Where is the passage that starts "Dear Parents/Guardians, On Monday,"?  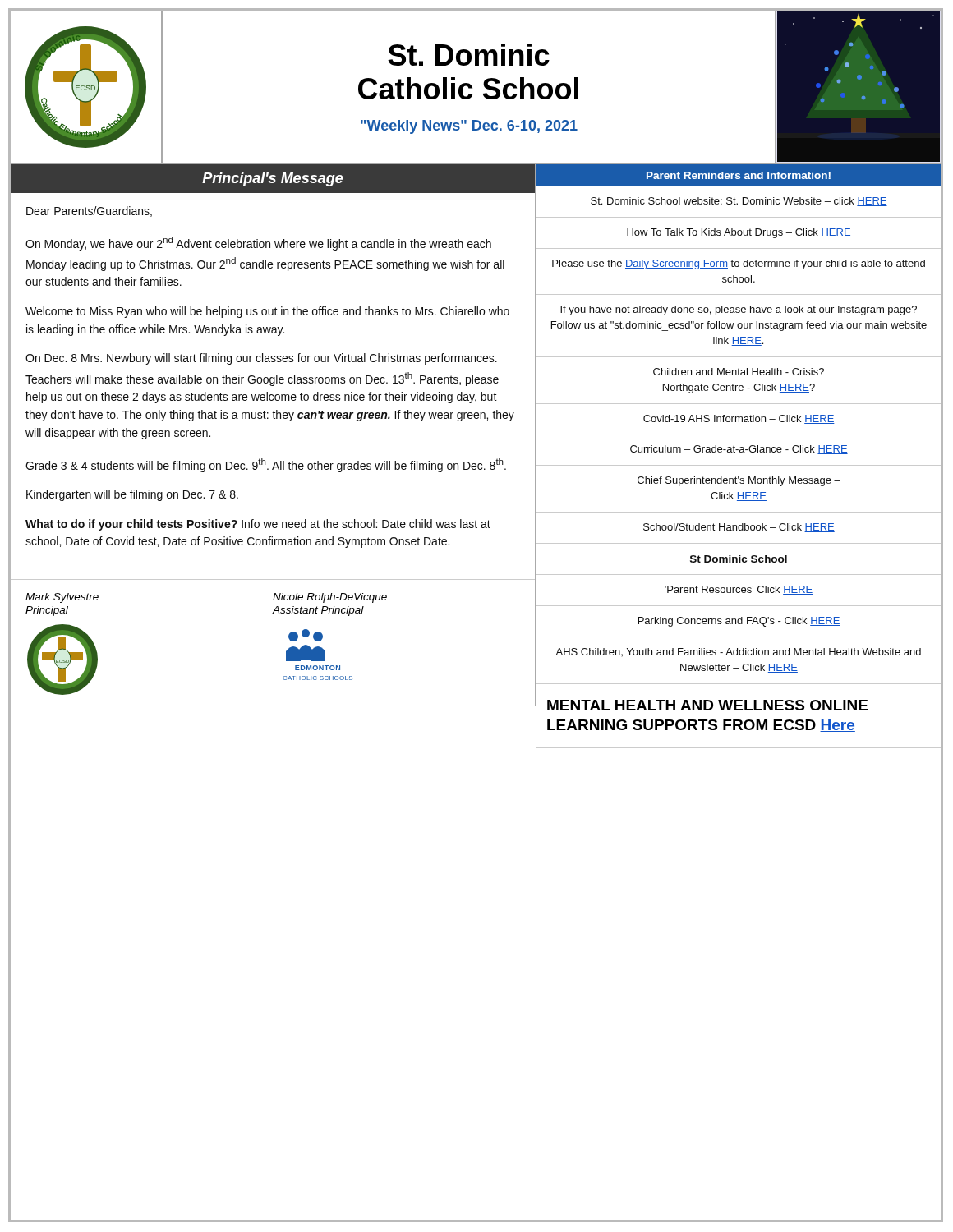pos(273,377)
